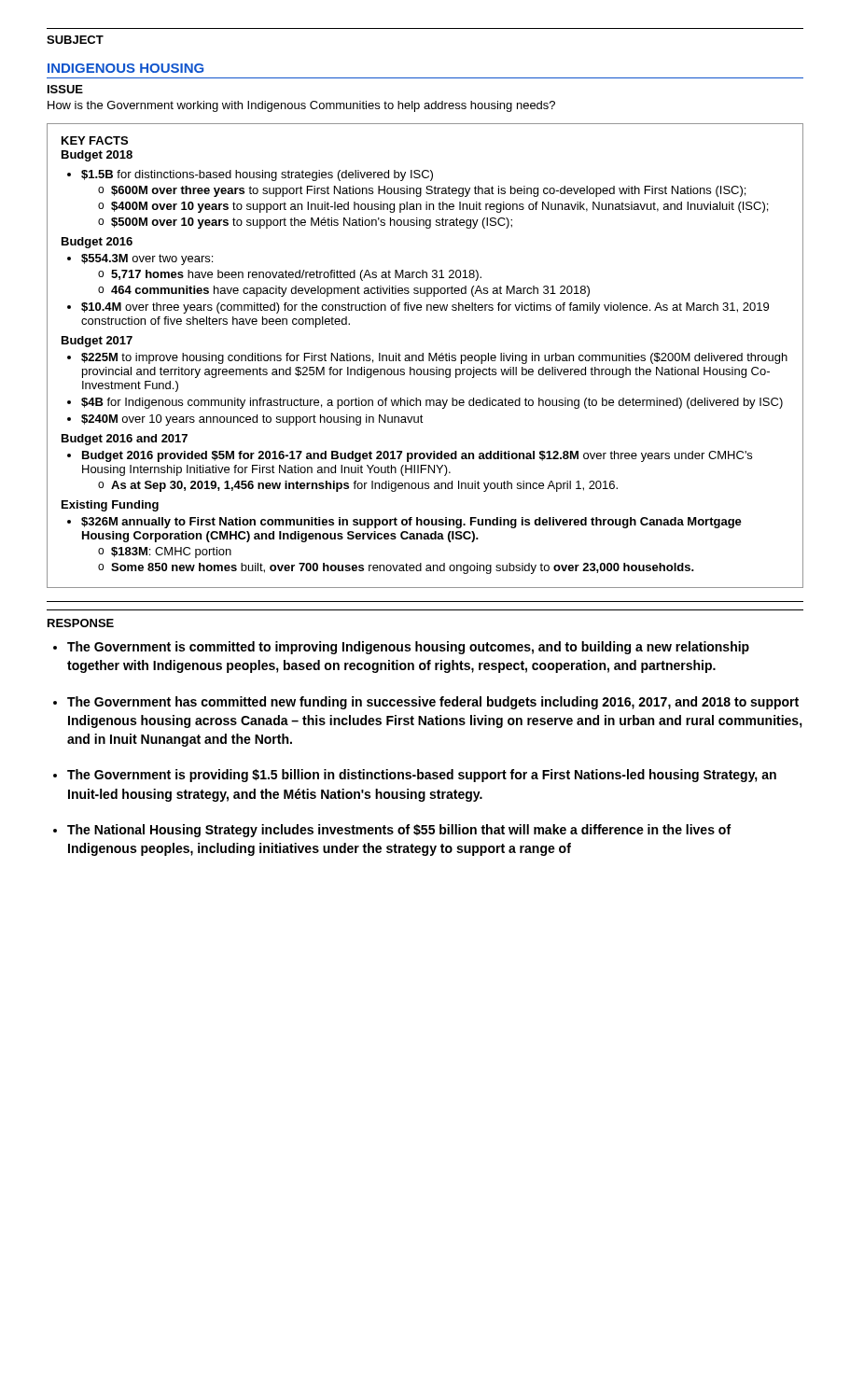Locate the title that says "INDIGENOUS HOUSING"
The image size is (850, 1400).
(x=425, y=69)
